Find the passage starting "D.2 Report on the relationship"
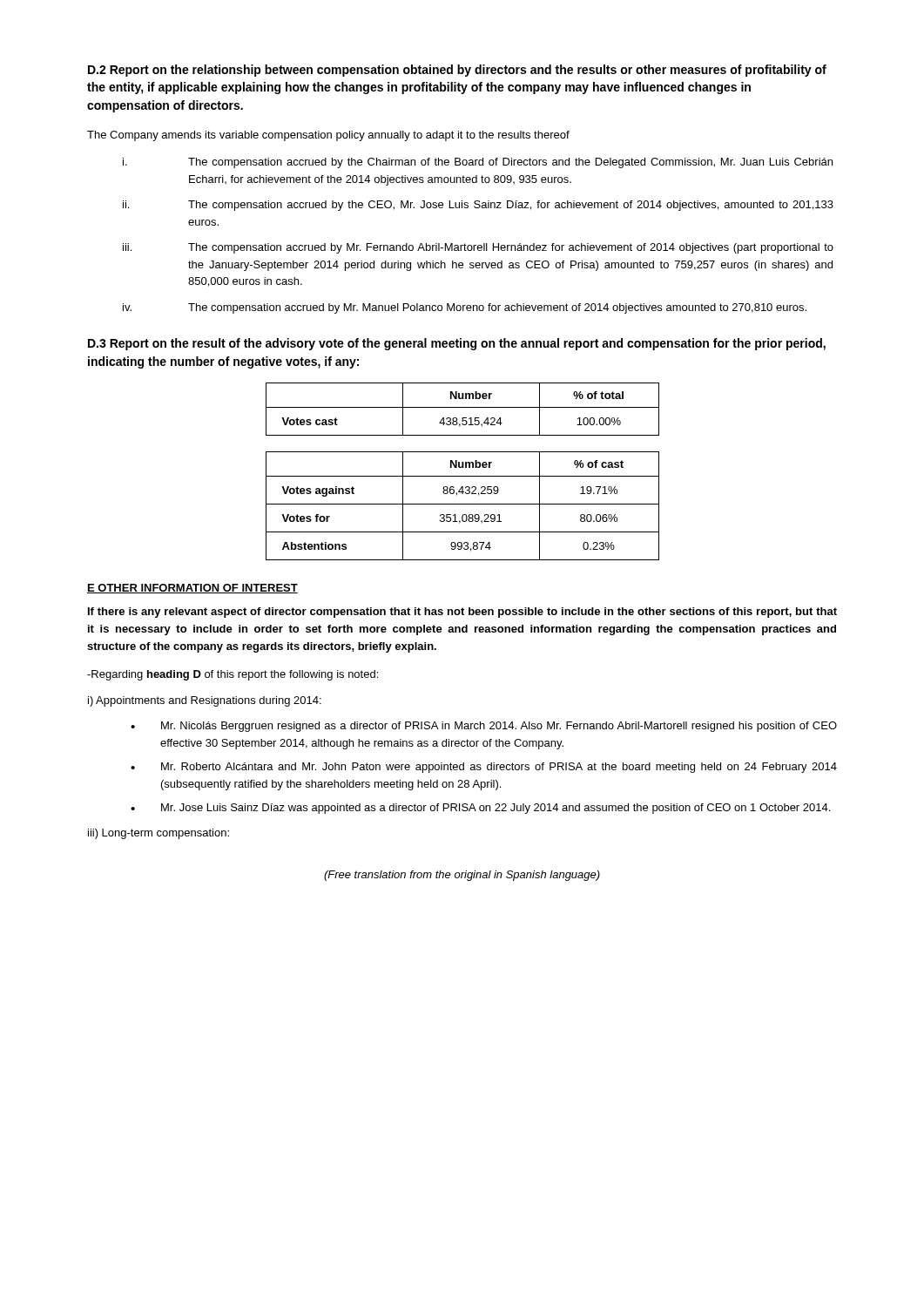 (x=457, y=87)
